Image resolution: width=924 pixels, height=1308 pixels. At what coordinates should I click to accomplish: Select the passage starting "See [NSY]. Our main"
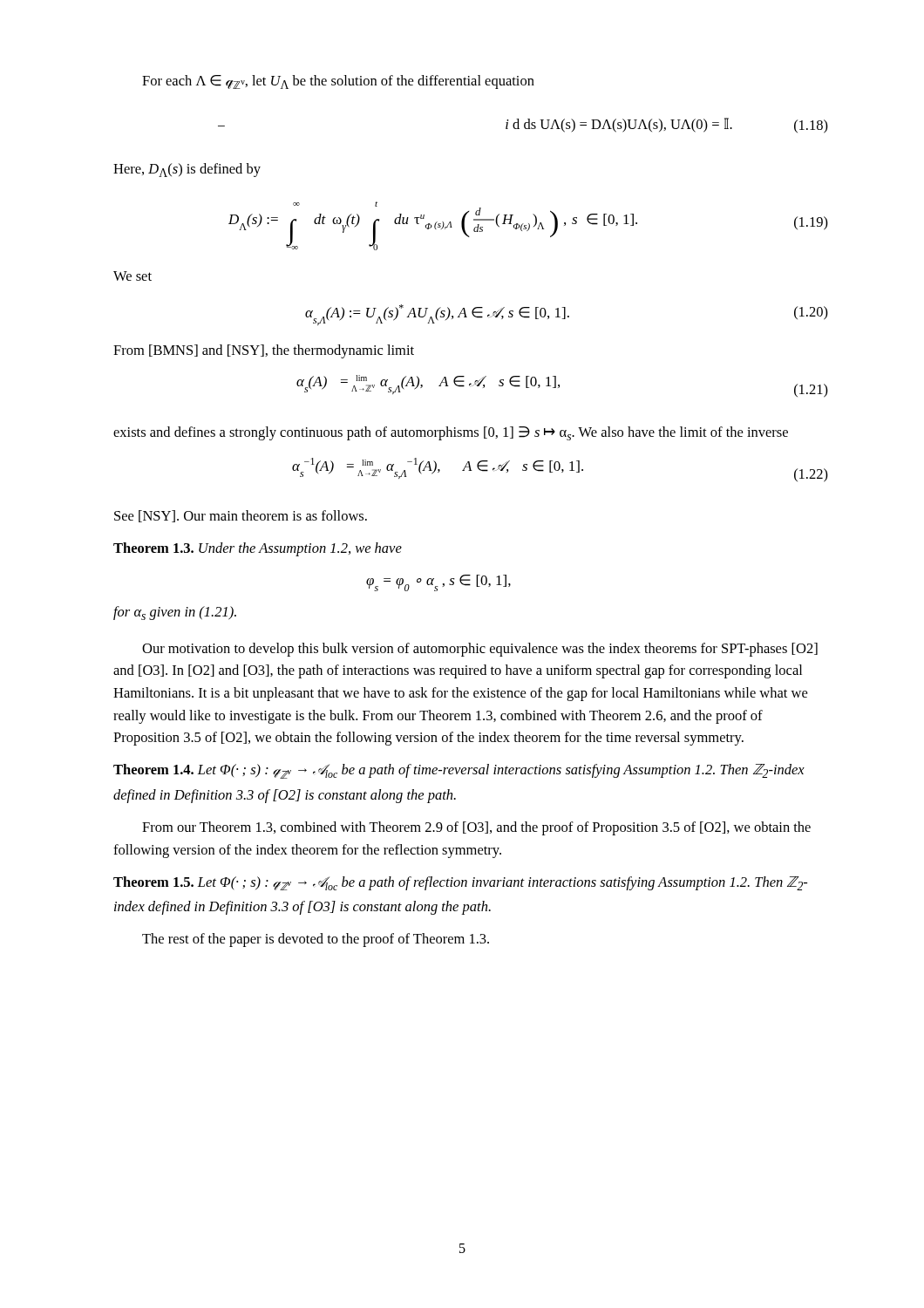coord(241,516)
